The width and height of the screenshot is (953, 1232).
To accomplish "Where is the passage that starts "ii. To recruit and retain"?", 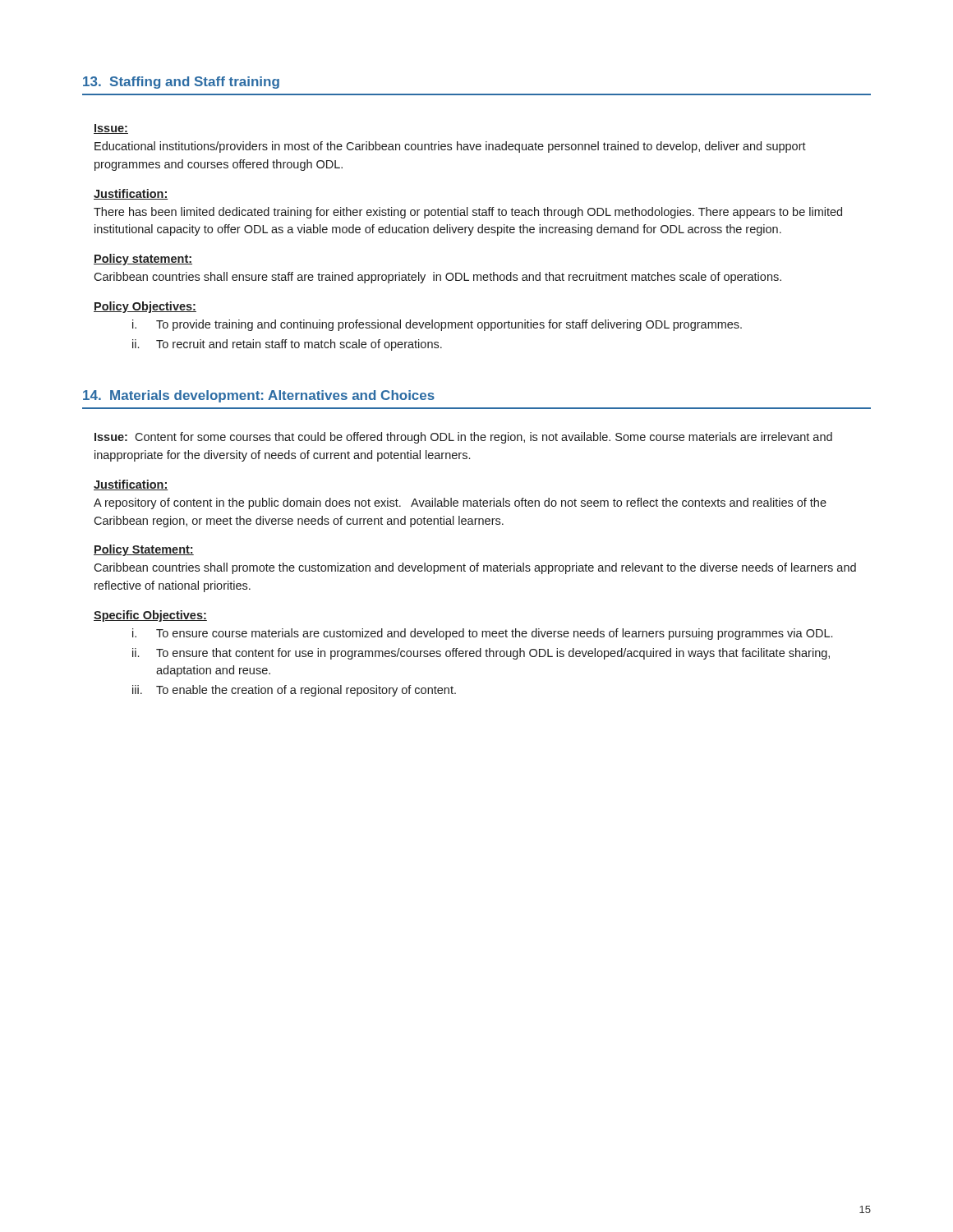I will coord(287,345).
